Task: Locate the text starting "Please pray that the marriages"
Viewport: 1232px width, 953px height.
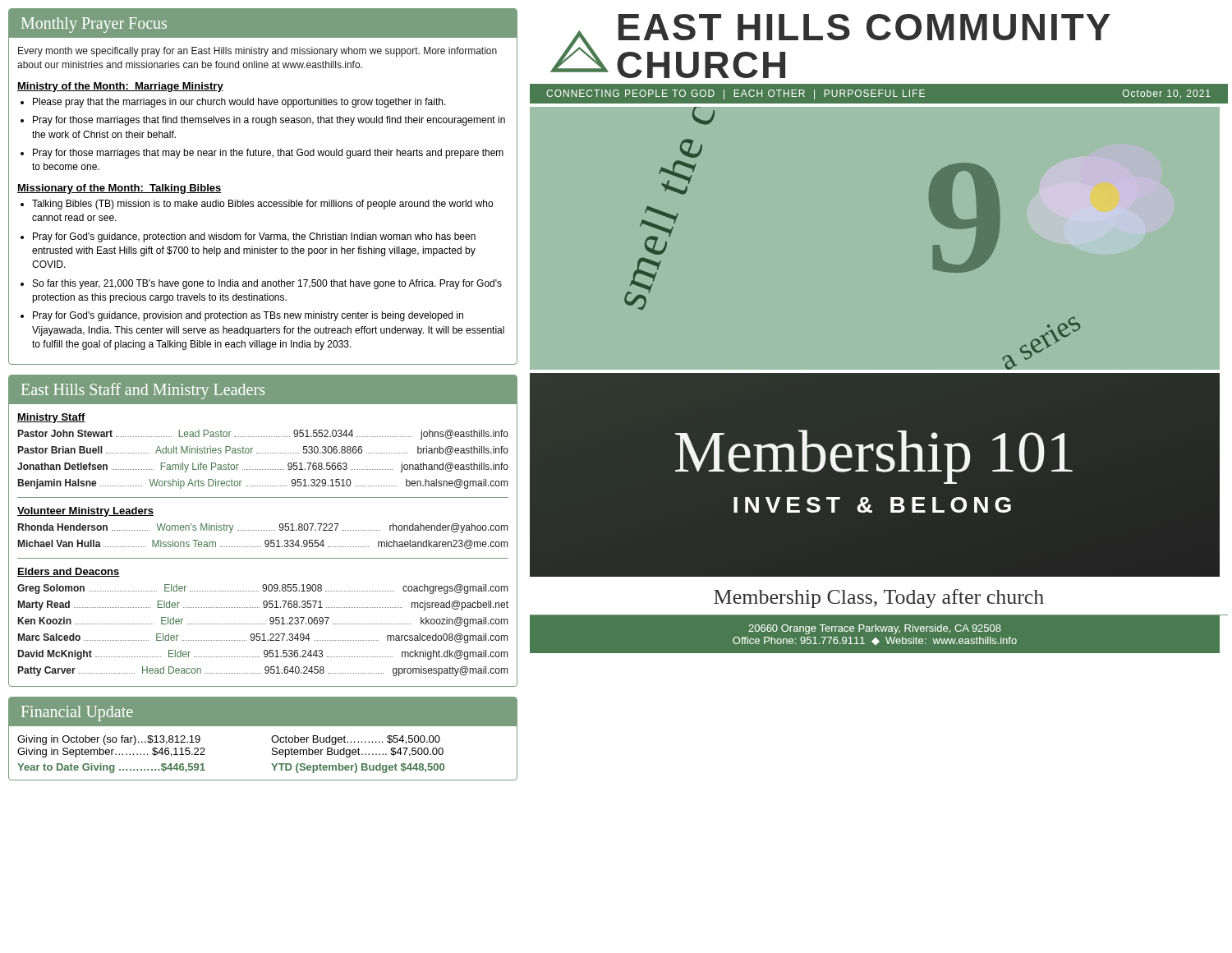Action: point(239,102)
